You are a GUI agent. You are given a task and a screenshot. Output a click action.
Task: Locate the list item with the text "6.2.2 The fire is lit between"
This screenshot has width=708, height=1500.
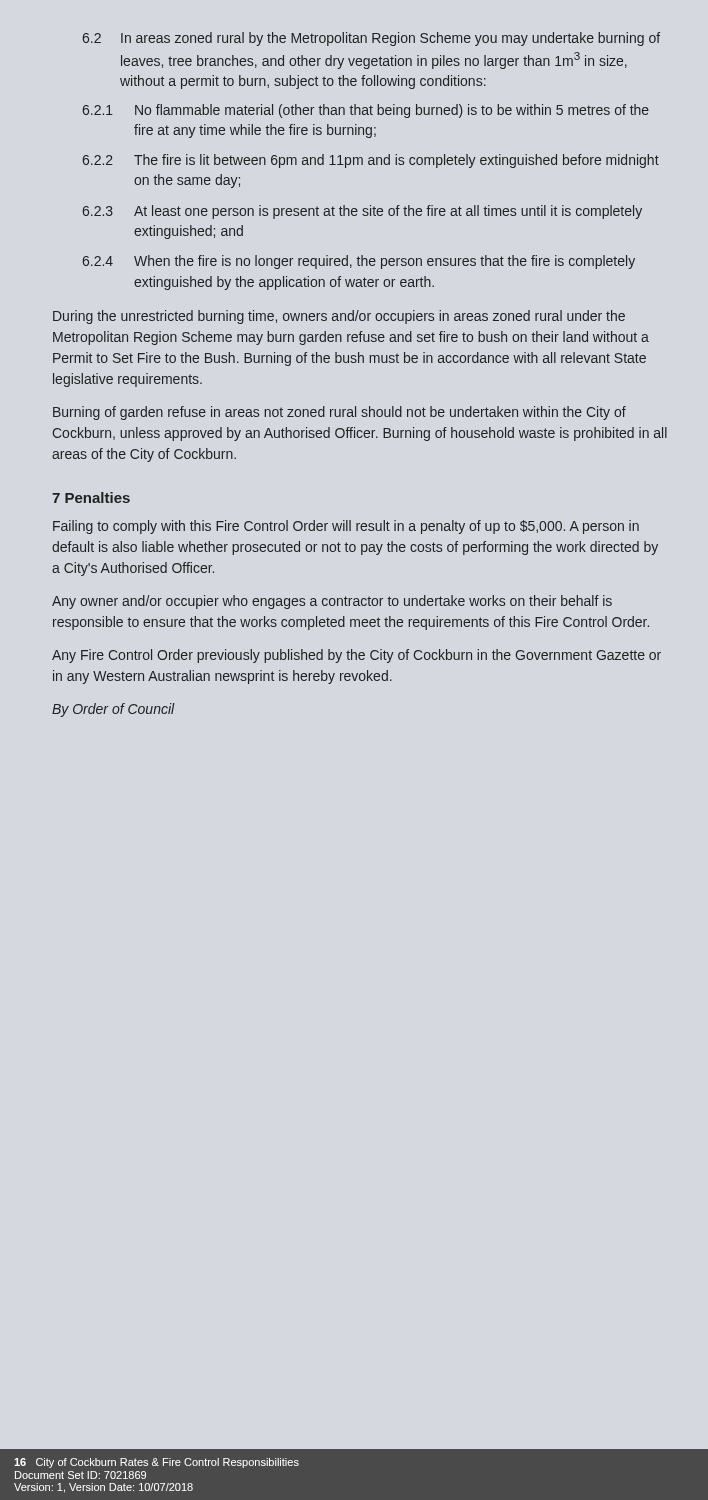click(x=375, y=170)
